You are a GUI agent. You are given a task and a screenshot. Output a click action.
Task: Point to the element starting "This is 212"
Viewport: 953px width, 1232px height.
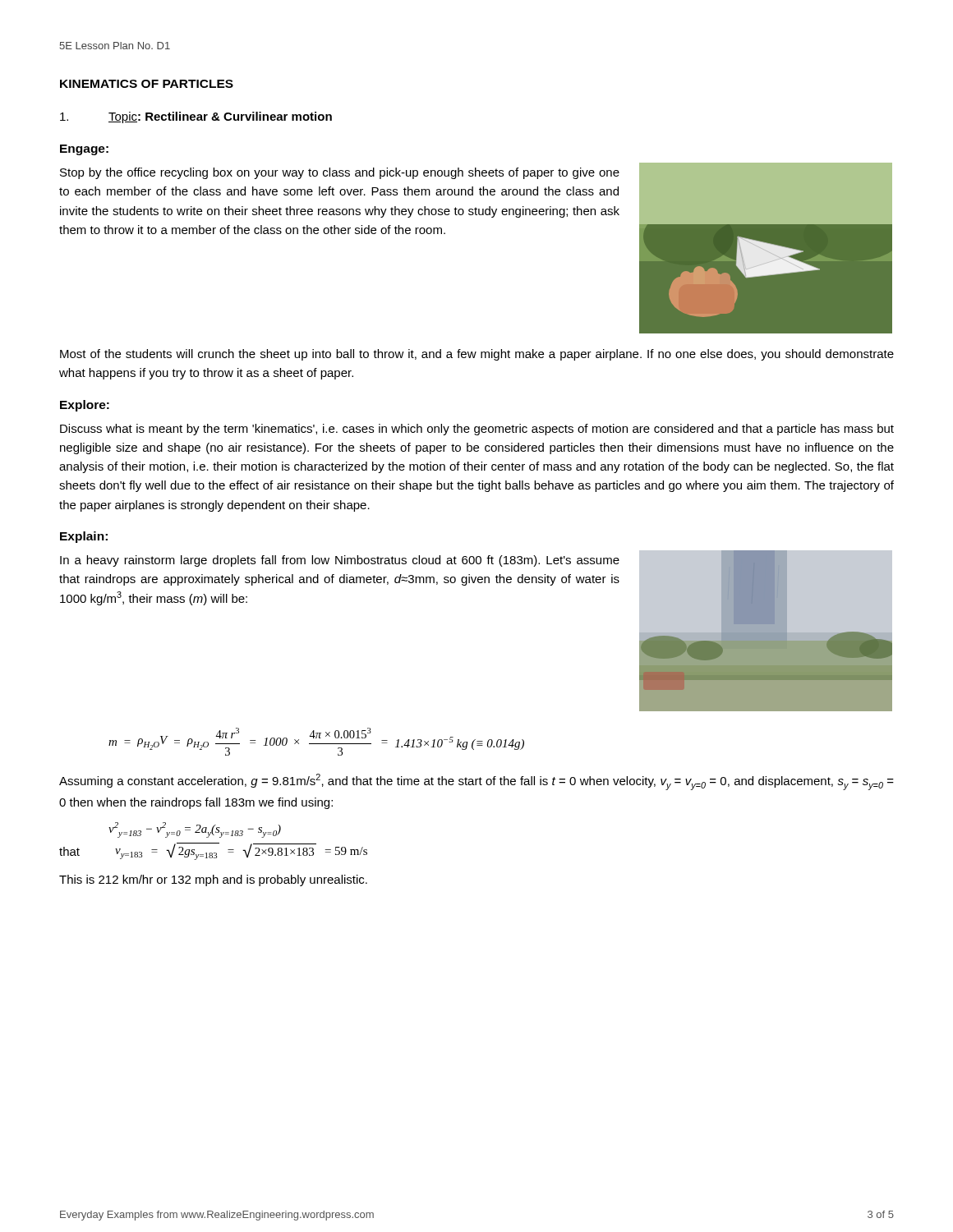214,880
